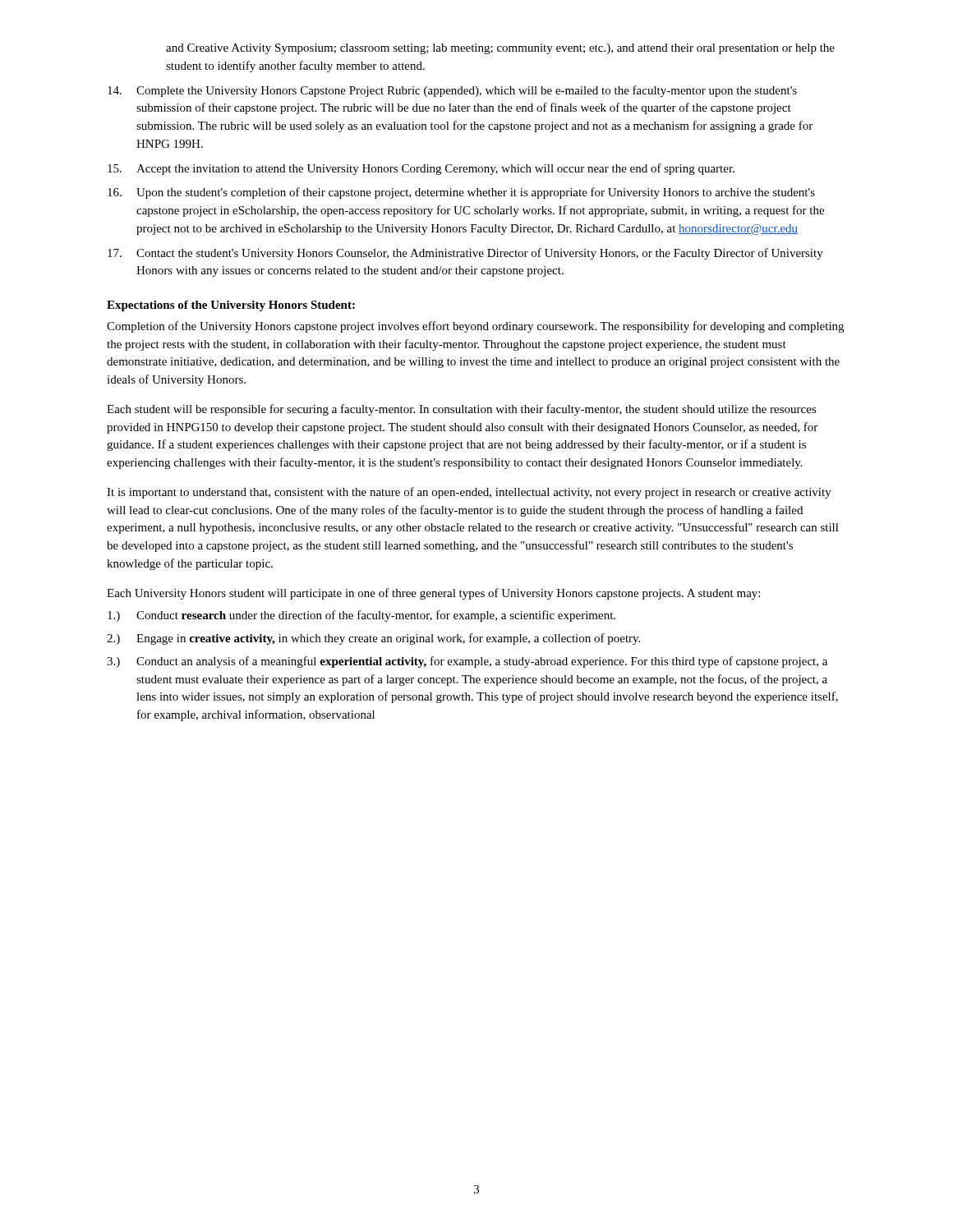Where is the passage that starts "16. Upon the student's"?
Image resolution: width=953 pixels, height=1232 pixels.
coord(476,211)
